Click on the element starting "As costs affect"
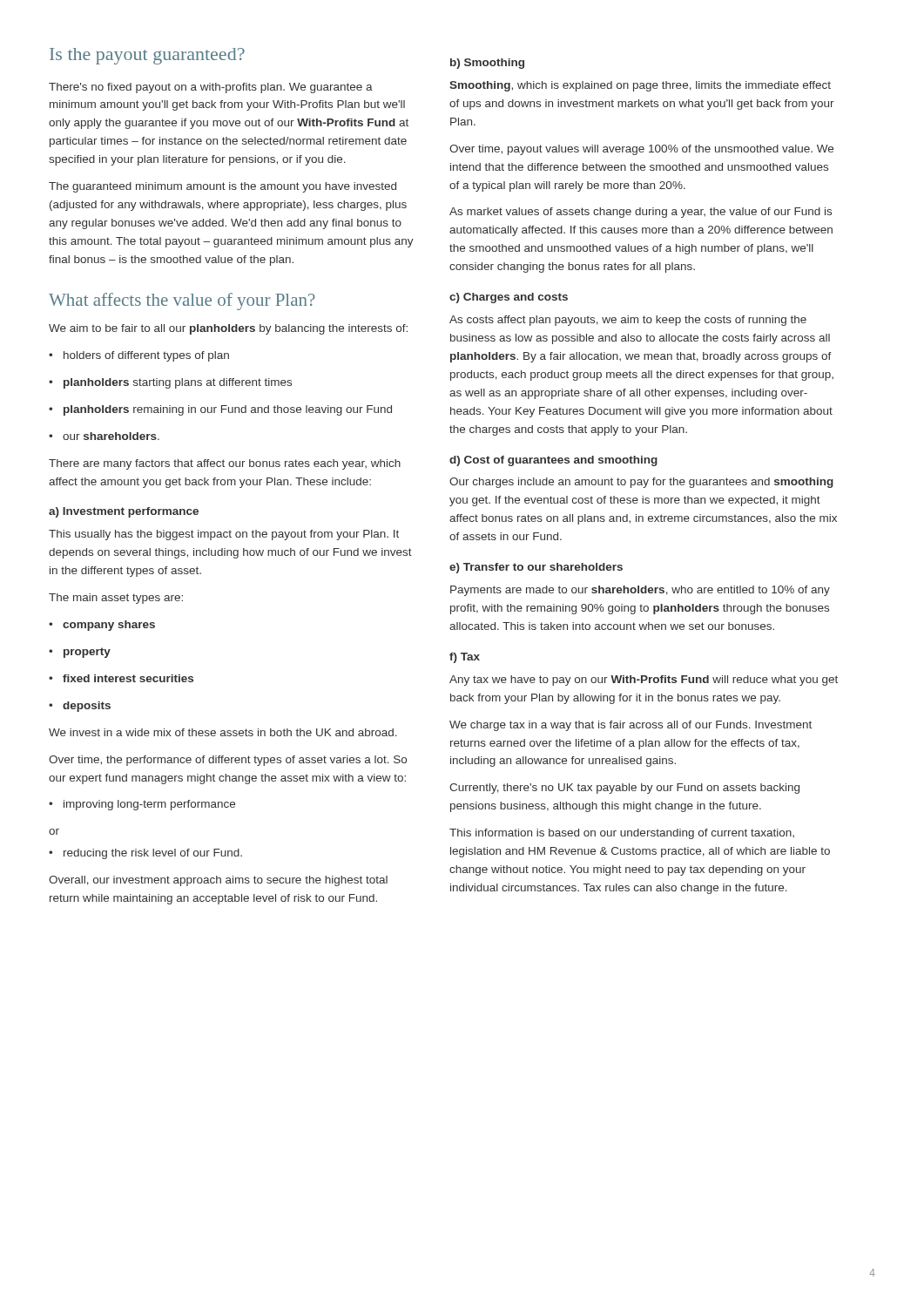The width and height of the screenshot is (924, 1307). pyautogui.click(x=645, y=375)
